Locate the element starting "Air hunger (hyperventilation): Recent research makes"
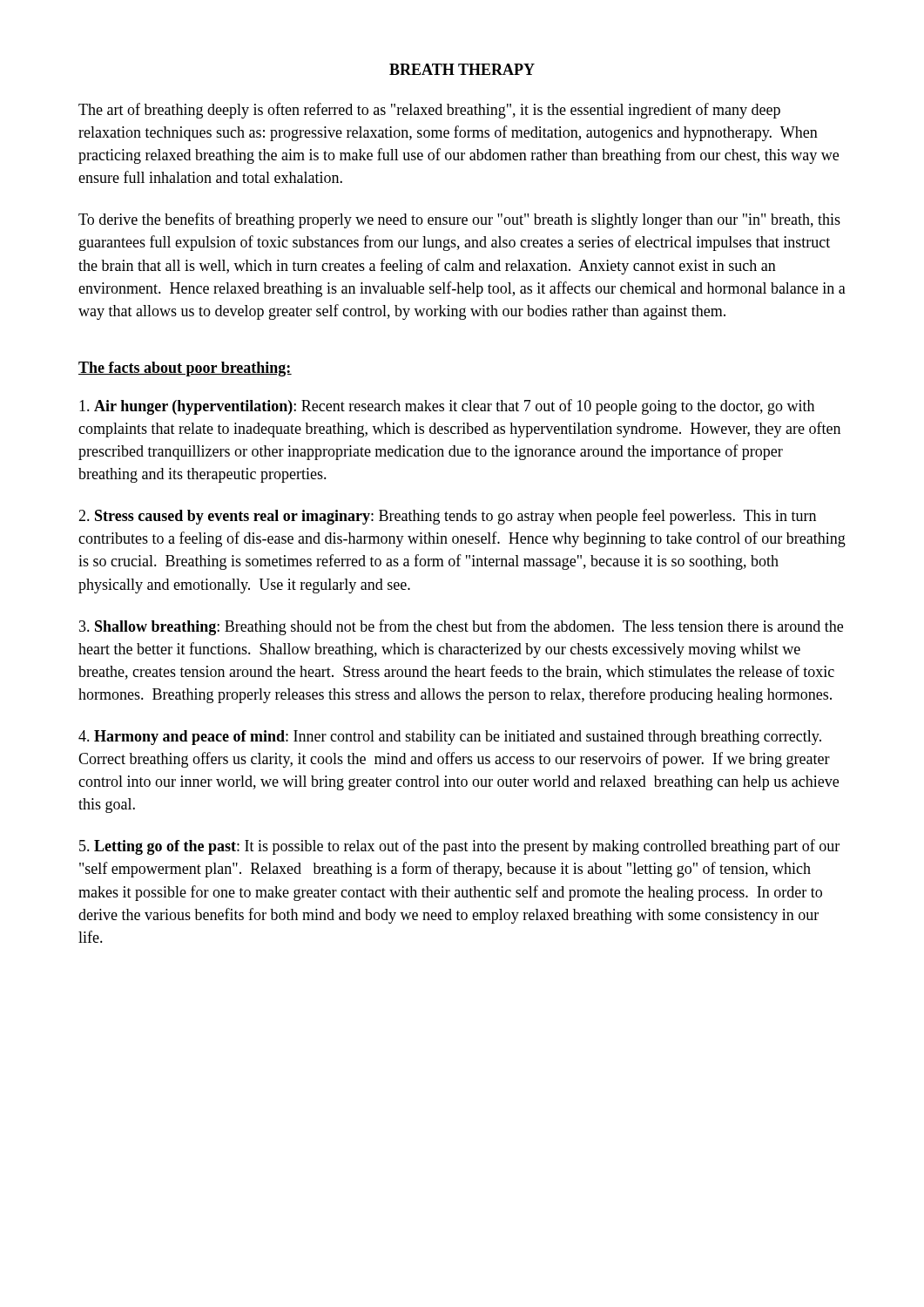 [x=460, y=440]
